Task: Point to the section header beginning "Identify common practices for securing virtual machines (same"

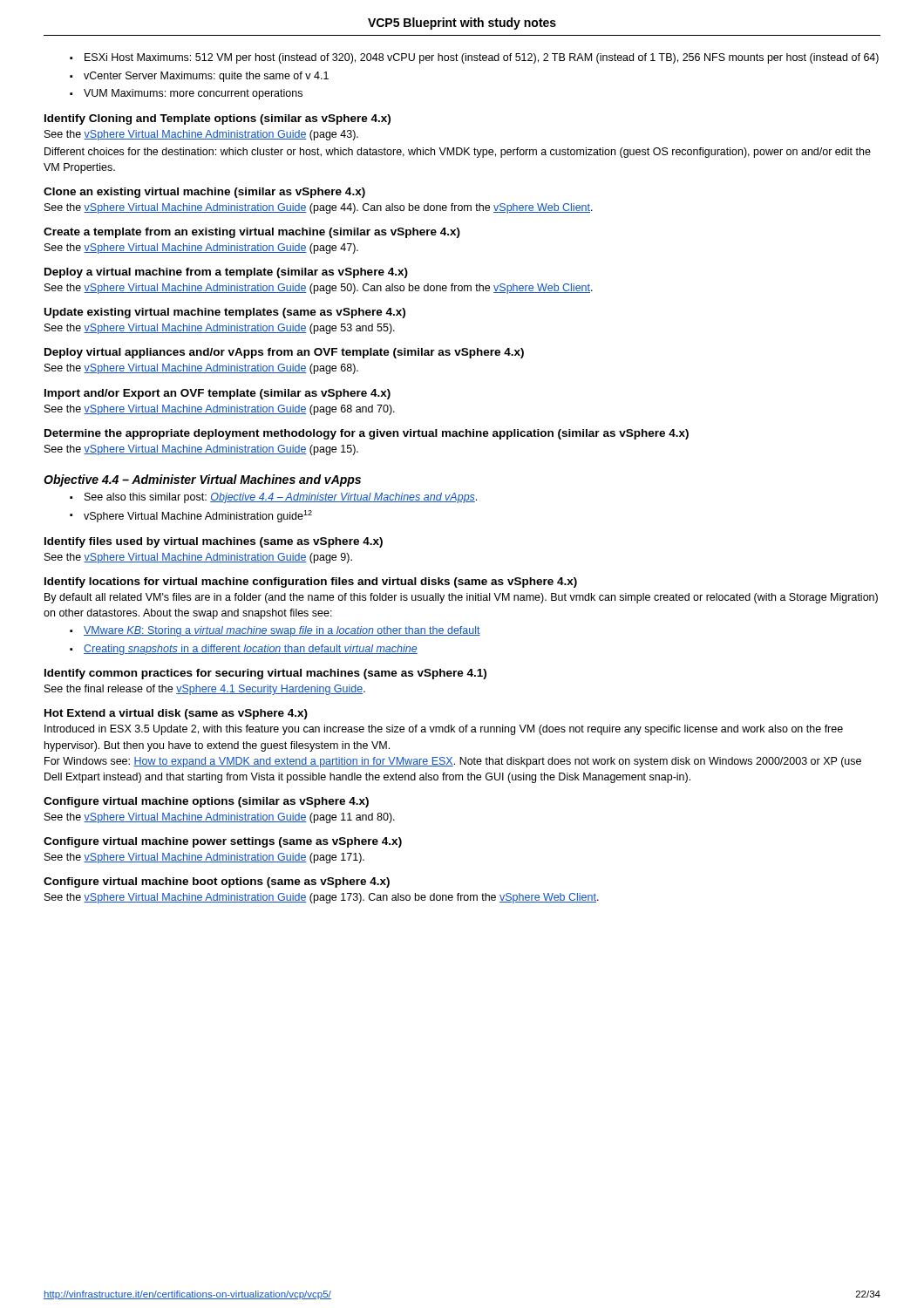Action: point(265,673)
